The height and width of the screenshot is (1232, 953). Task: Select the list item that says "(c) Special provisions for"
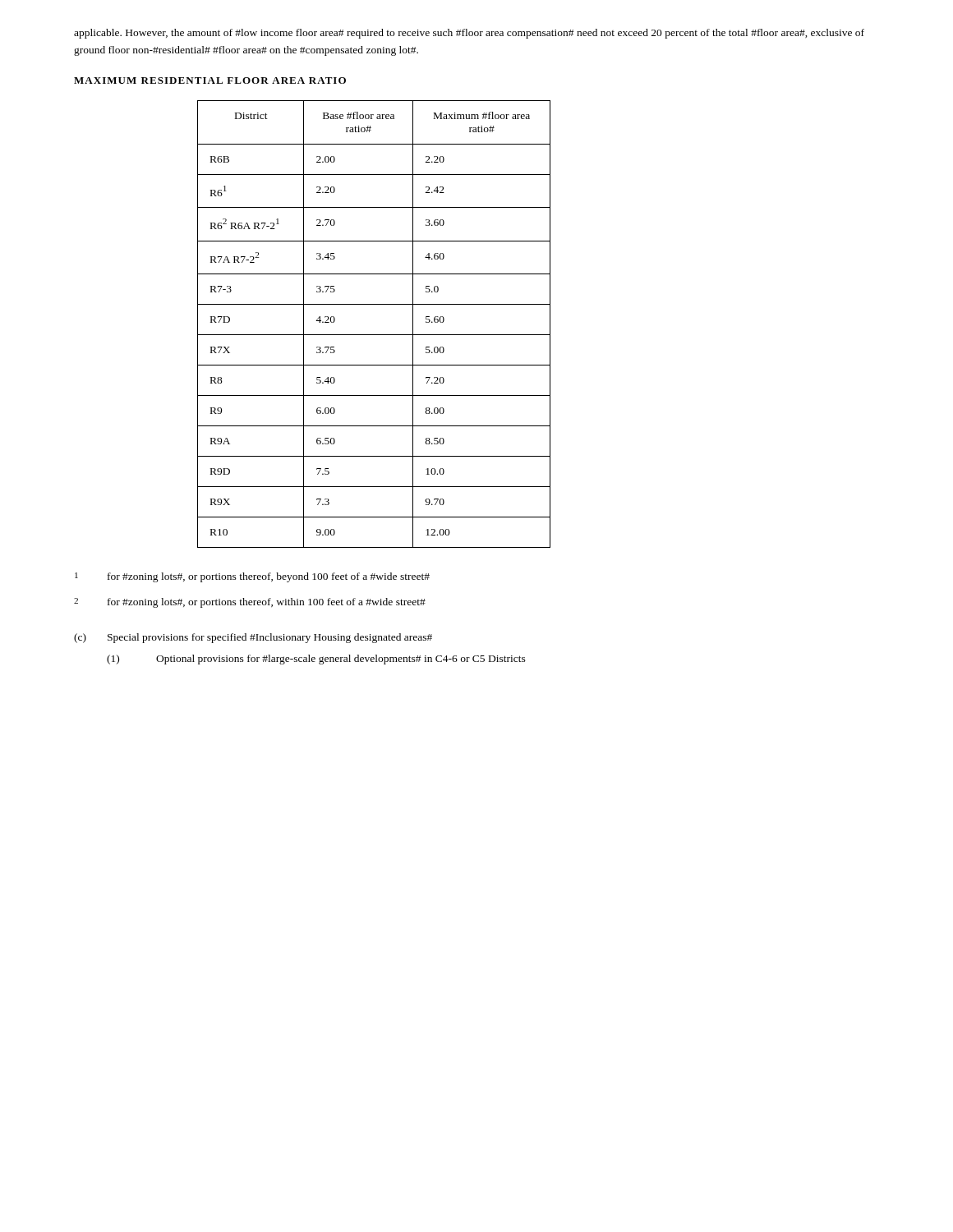(x=253, y=637)
